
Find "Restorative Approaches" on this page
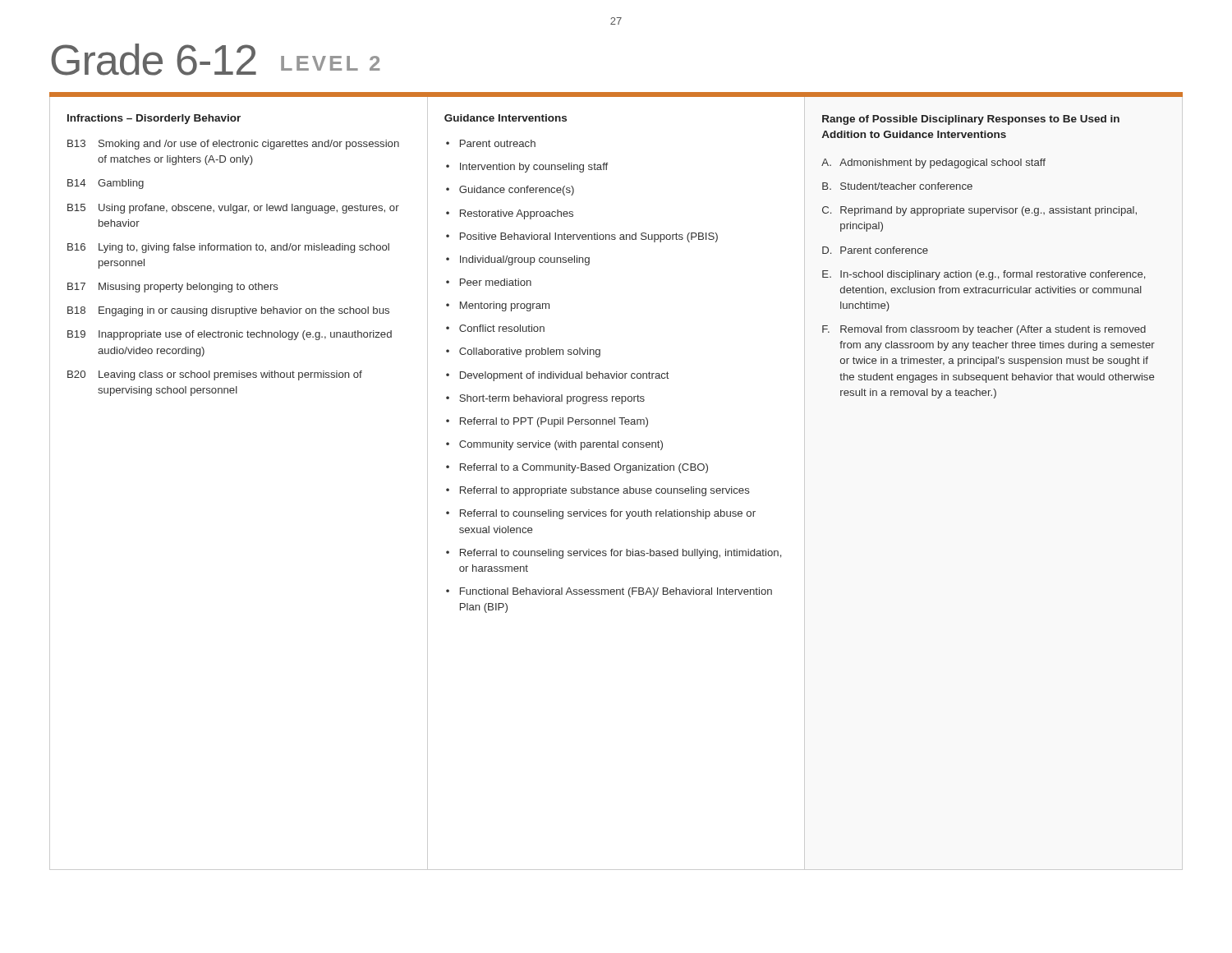[516, 213]
